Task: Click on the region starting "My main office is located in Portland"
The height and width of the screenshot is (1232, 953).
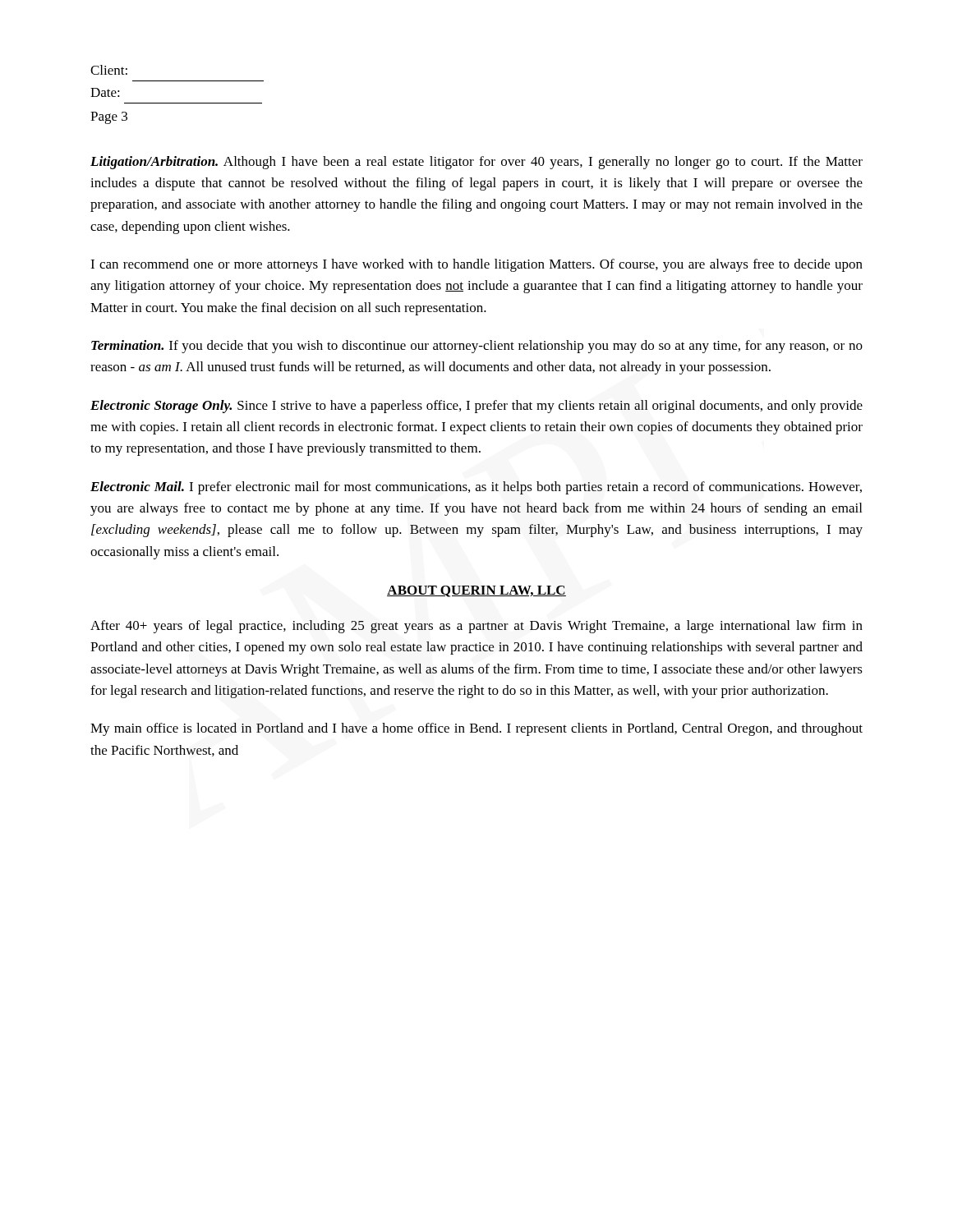Action: [476, 739]
